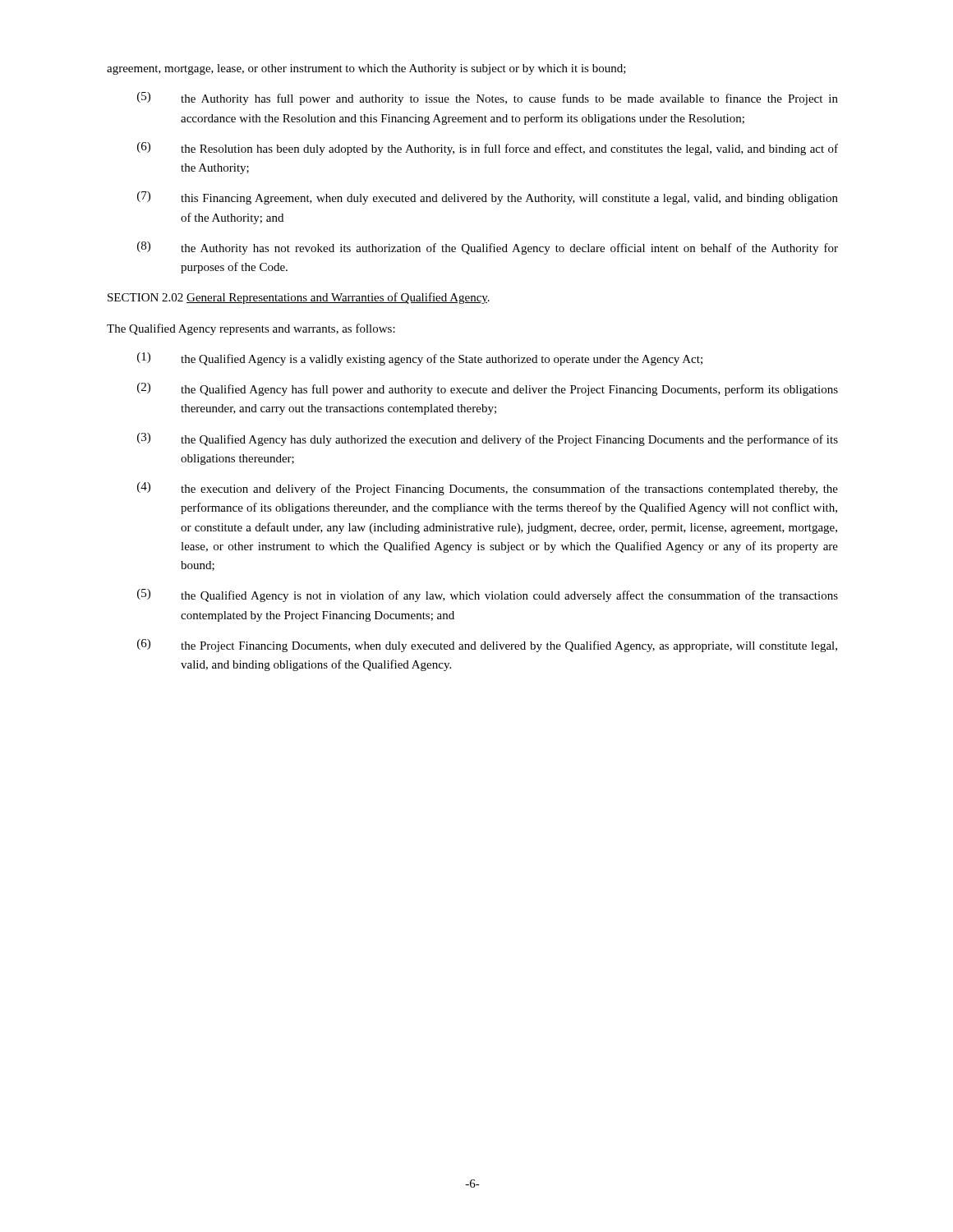The height and width of the screenshot is (1232, 953).
Task: Click on the list item that reads "(1) the Qualified Agency is a"
Action: pos(472,359)
